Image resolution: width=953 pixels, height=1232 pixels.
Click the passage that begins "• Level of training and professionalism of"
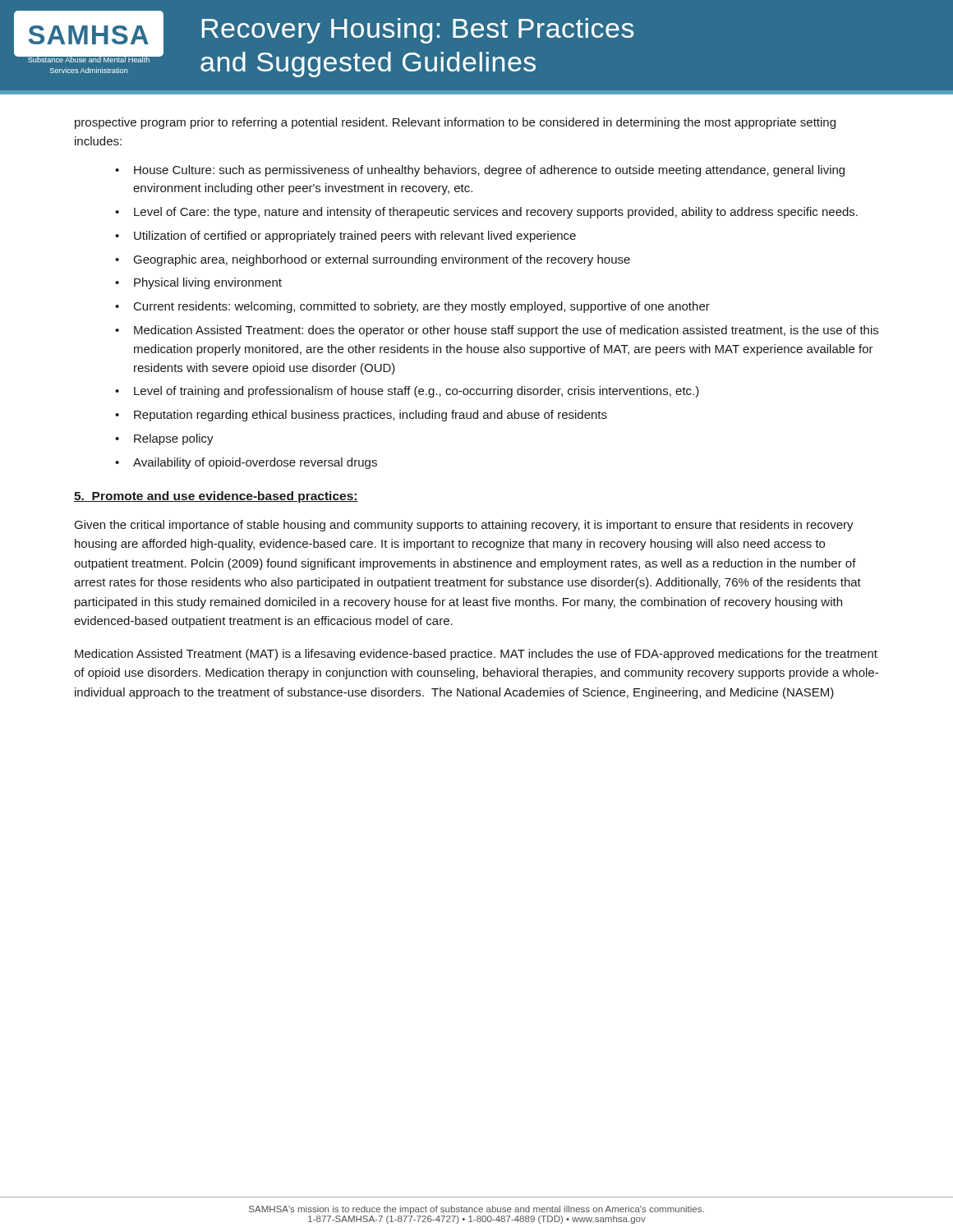click(407, 392)
